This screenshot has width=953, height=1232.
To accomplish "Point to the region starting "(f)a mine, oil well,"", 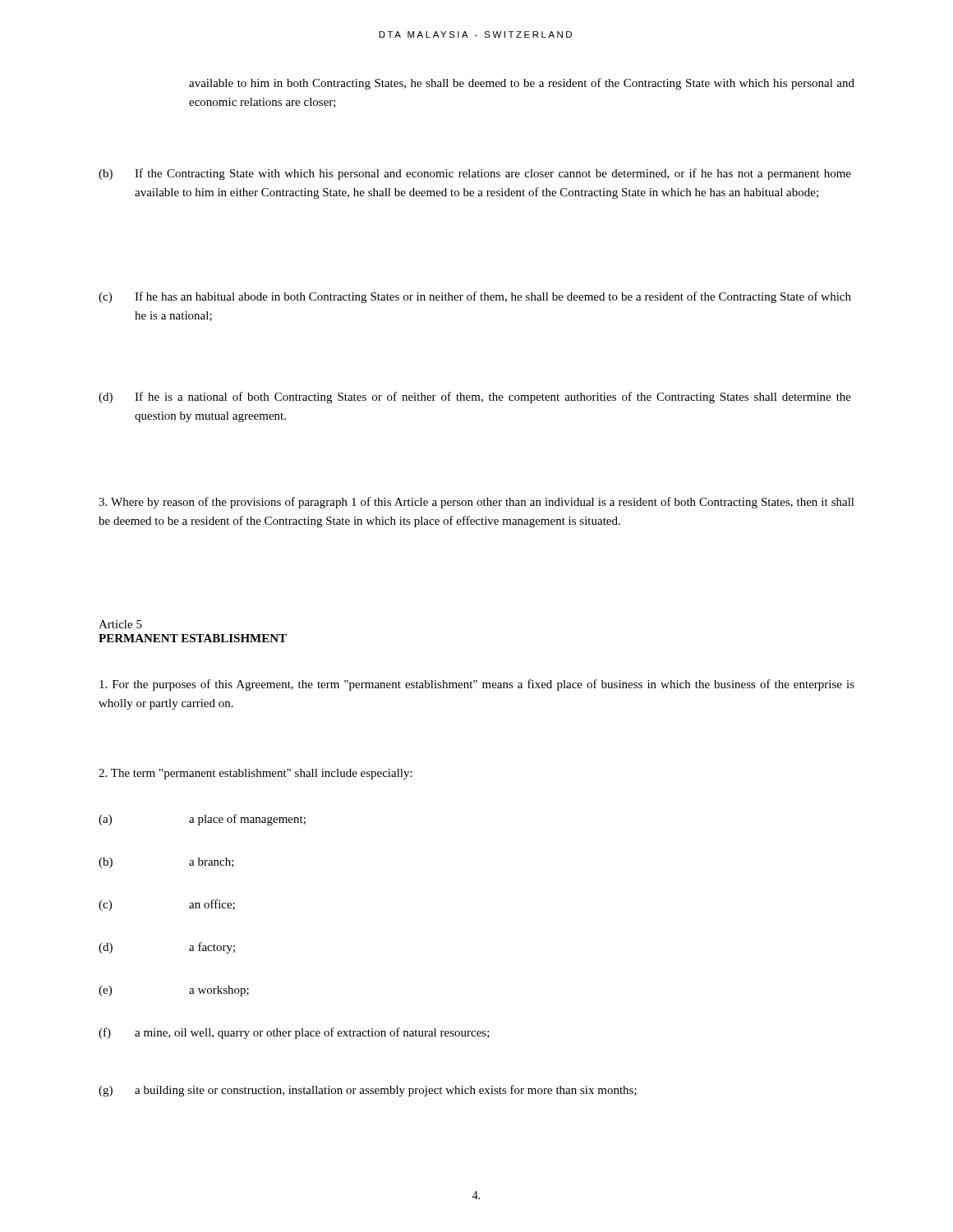I will (475, 1033).
